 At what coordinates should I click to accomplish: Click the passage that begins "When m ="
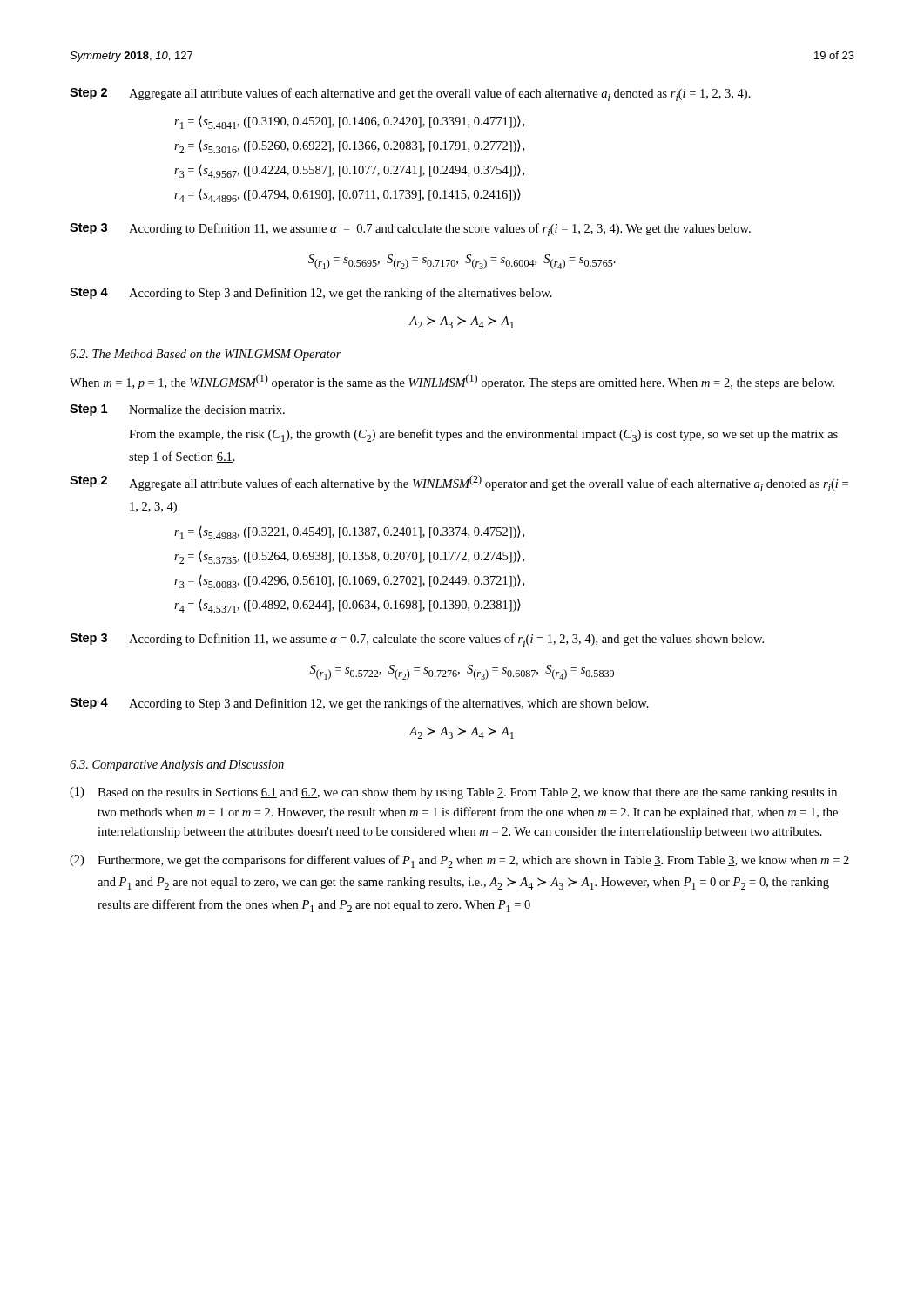(452, 381)
